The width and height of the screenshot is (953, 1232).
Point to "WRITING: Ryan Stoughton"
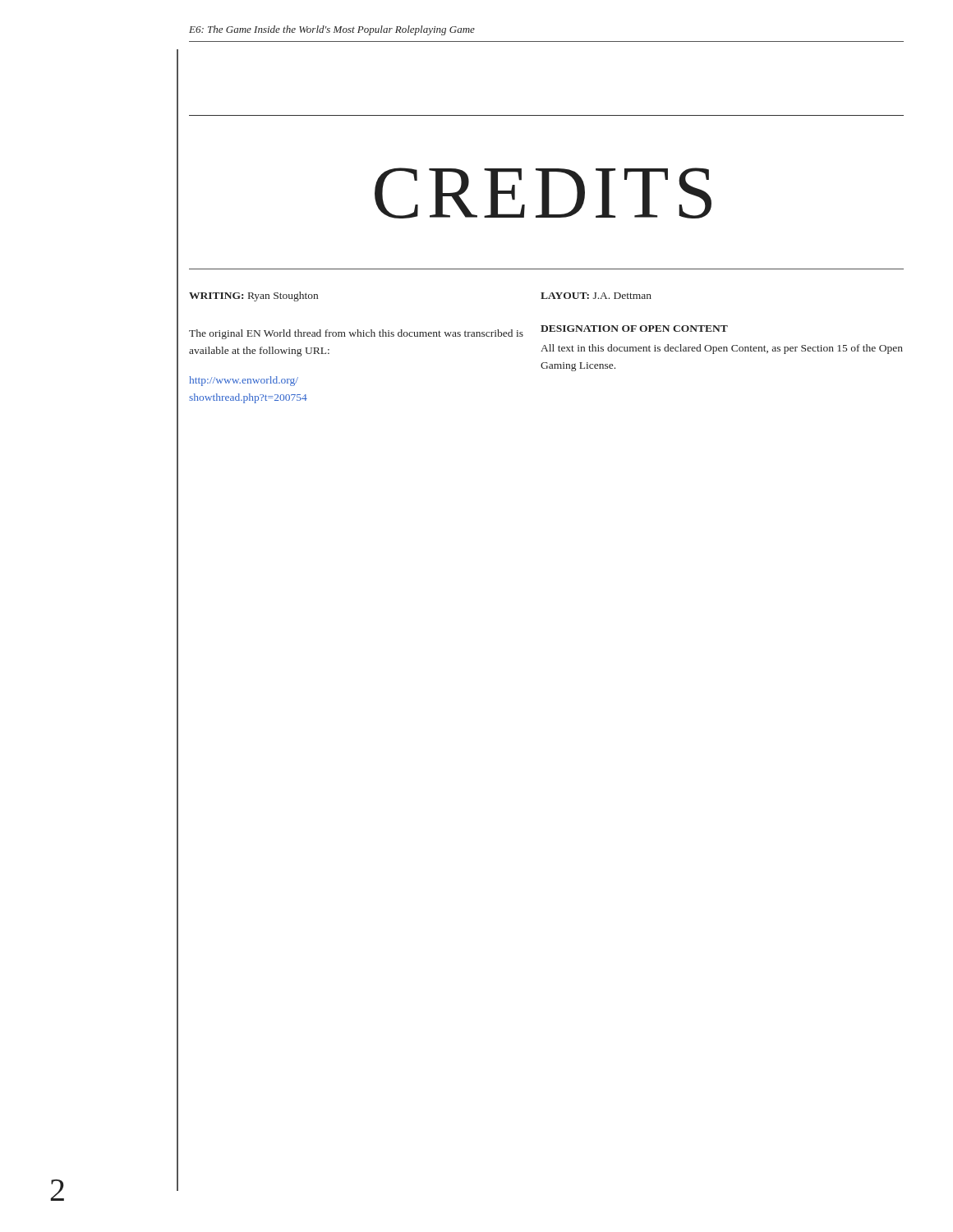[254, 295]
